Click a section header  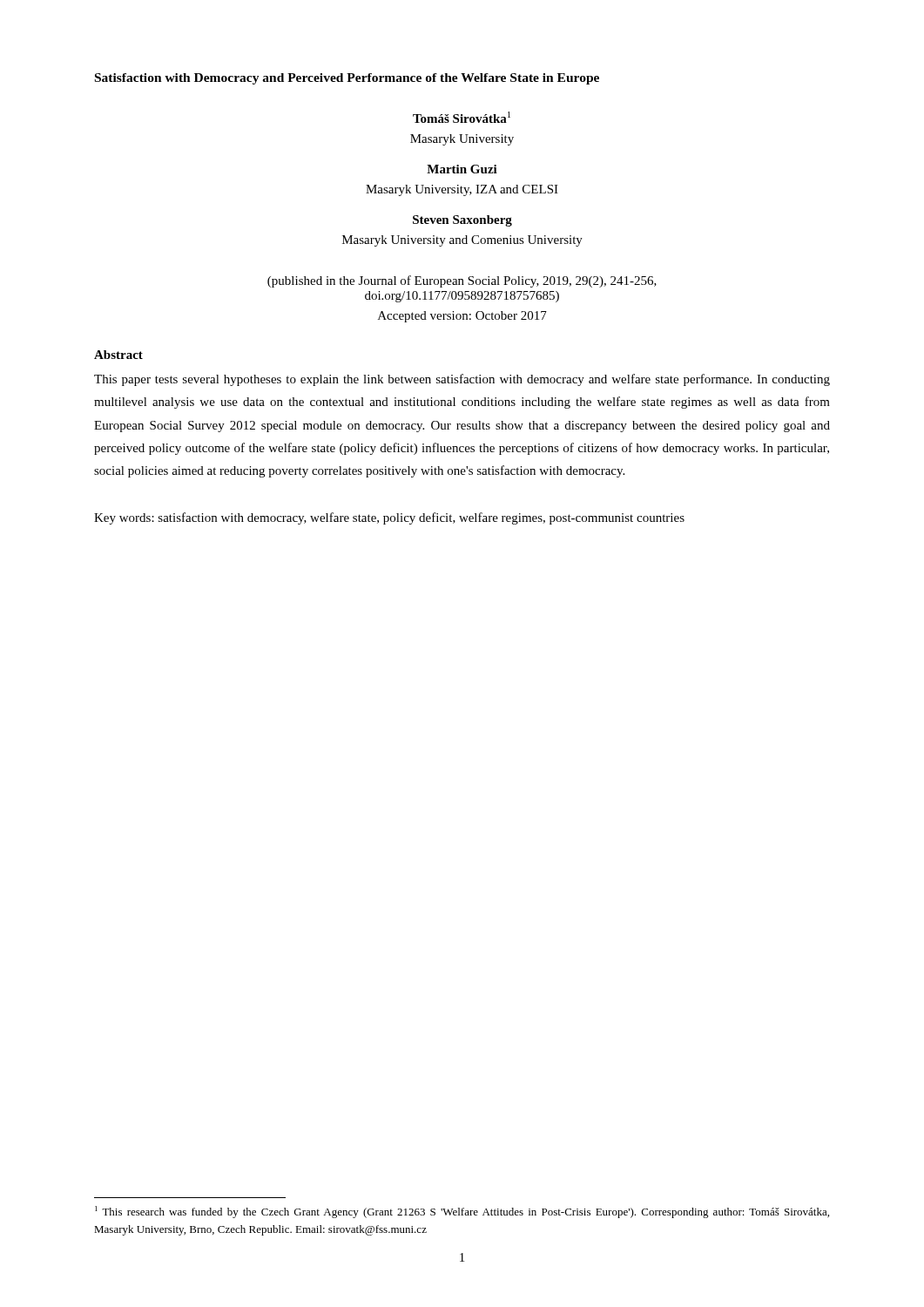point(118,355)
